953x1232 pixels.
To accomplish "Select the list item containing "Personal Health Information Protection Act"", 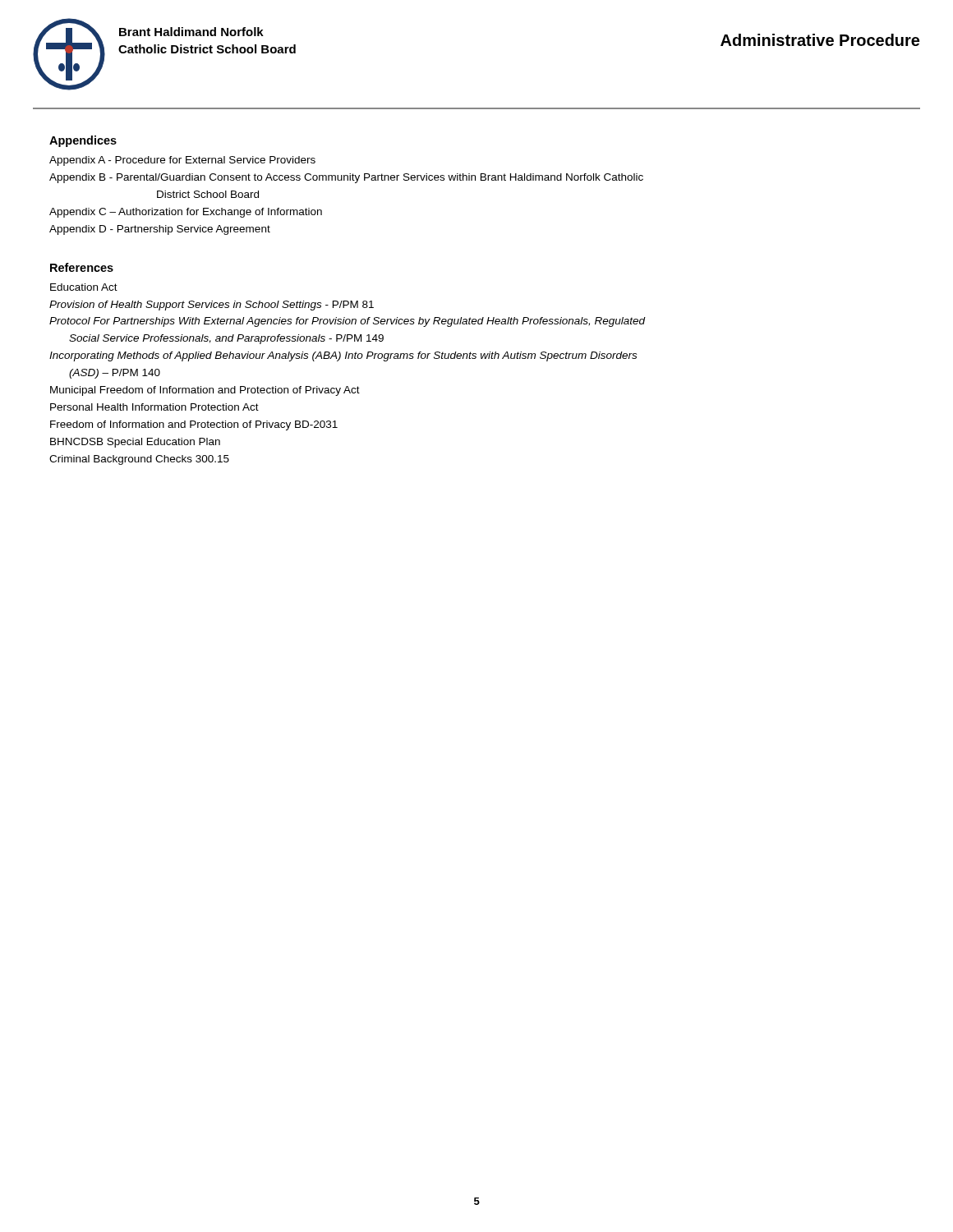I will [154, 407].
